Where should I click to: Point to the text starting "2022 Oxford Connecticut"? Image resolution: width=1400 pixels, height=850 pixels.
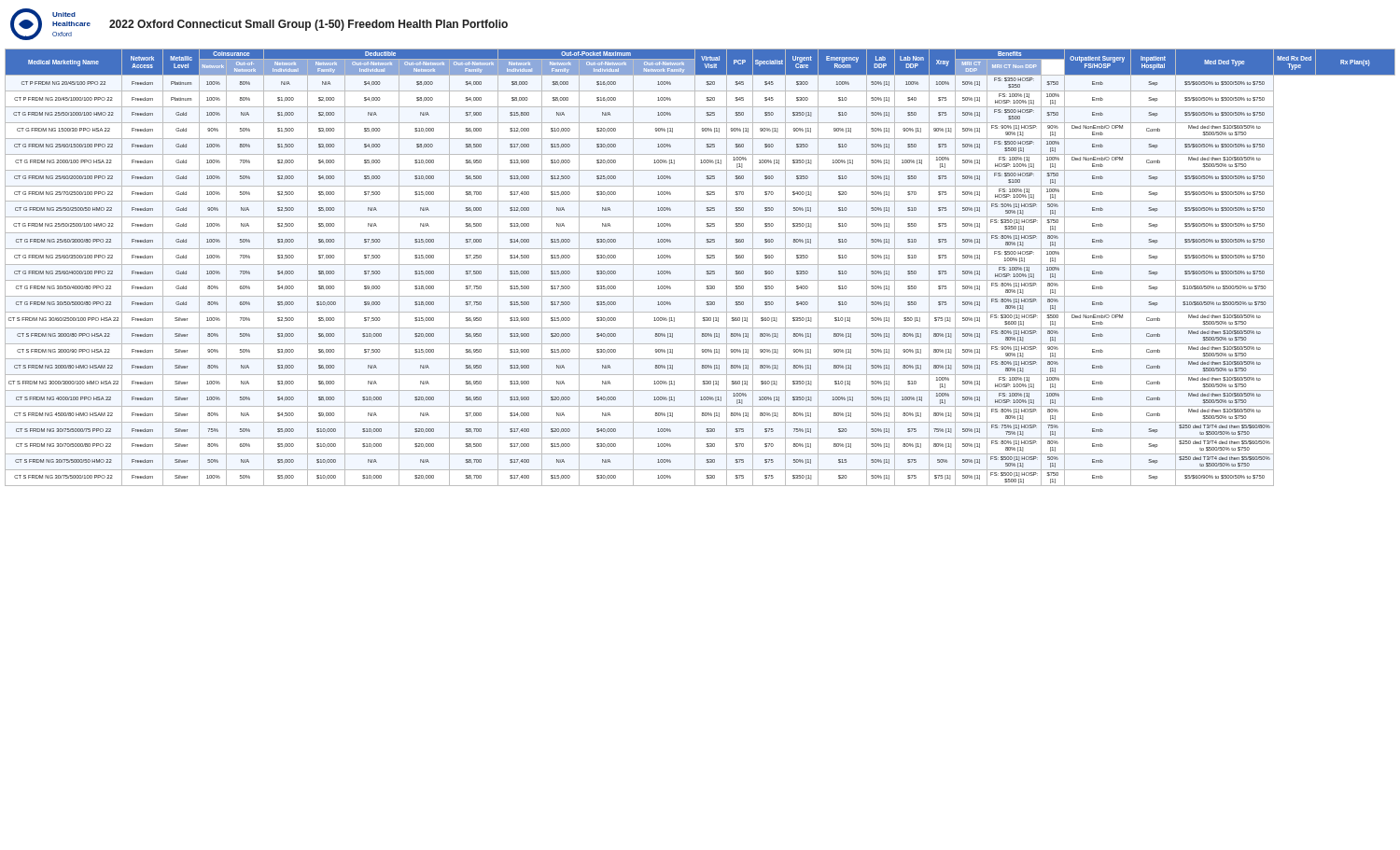309,24
